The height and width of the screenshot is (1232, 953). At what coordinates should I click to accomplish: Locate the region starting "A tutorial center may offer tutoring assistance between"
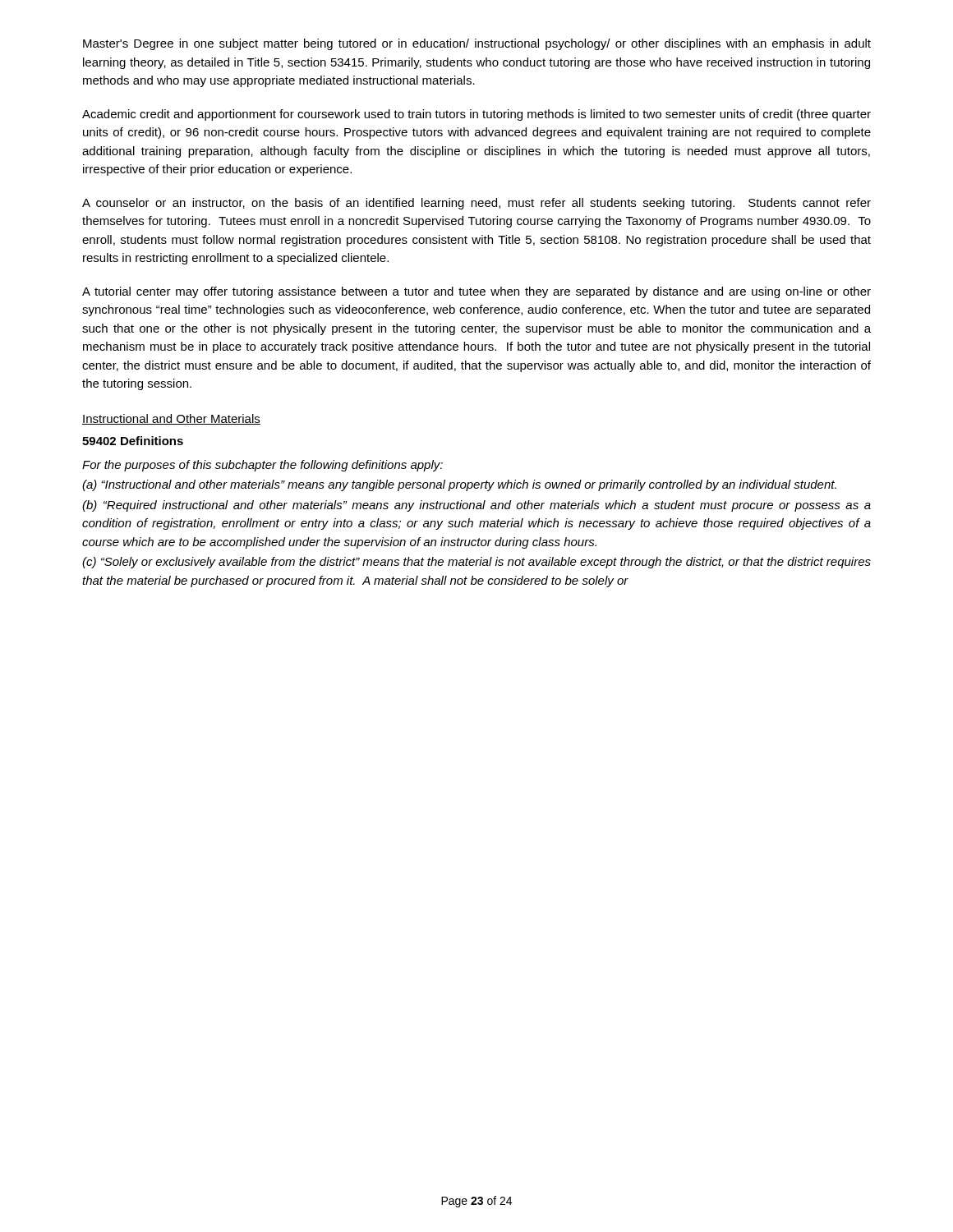(476, 337)
